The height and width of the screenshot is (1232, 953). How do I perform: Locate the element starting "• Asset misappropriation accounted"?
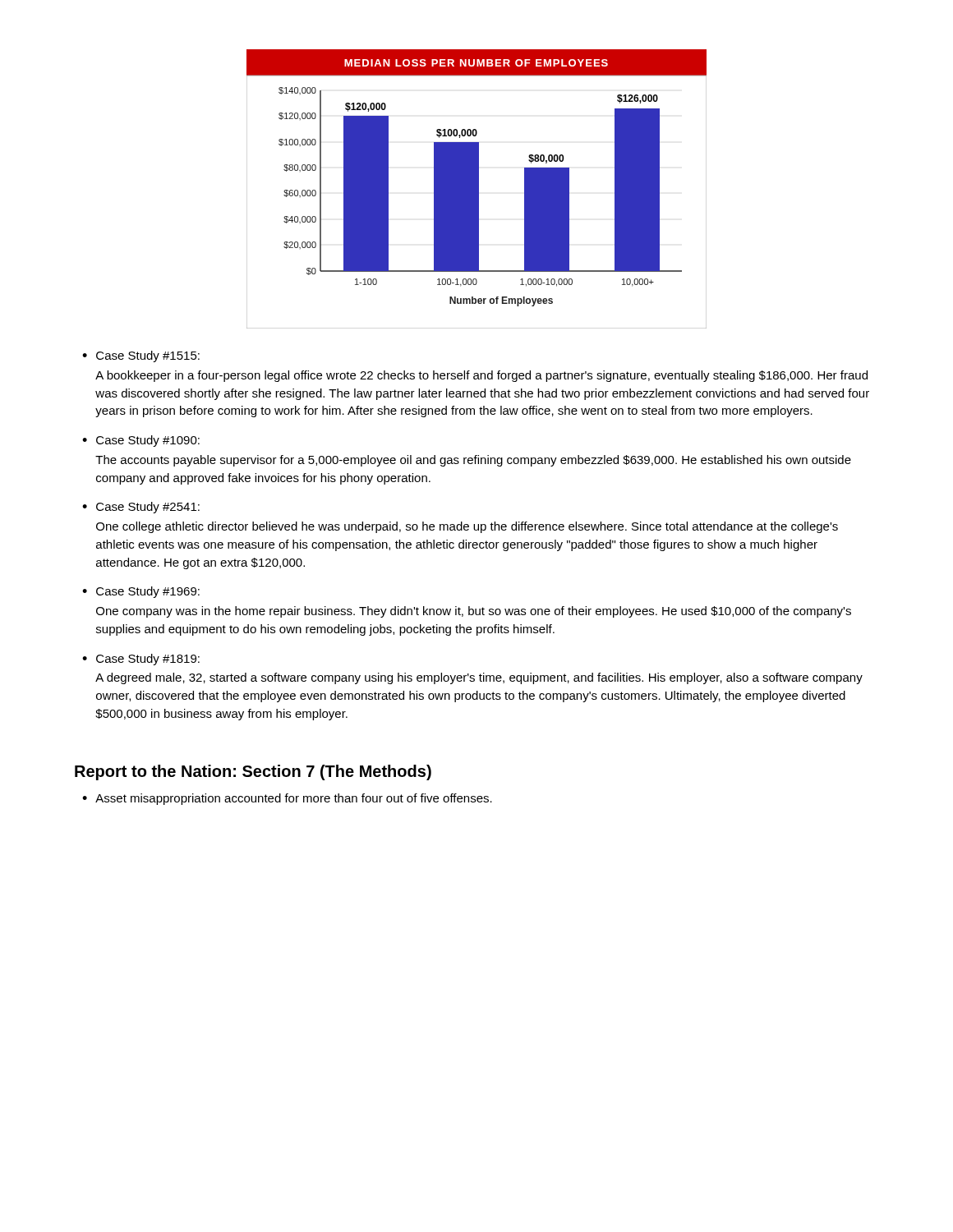pos(287,798)
